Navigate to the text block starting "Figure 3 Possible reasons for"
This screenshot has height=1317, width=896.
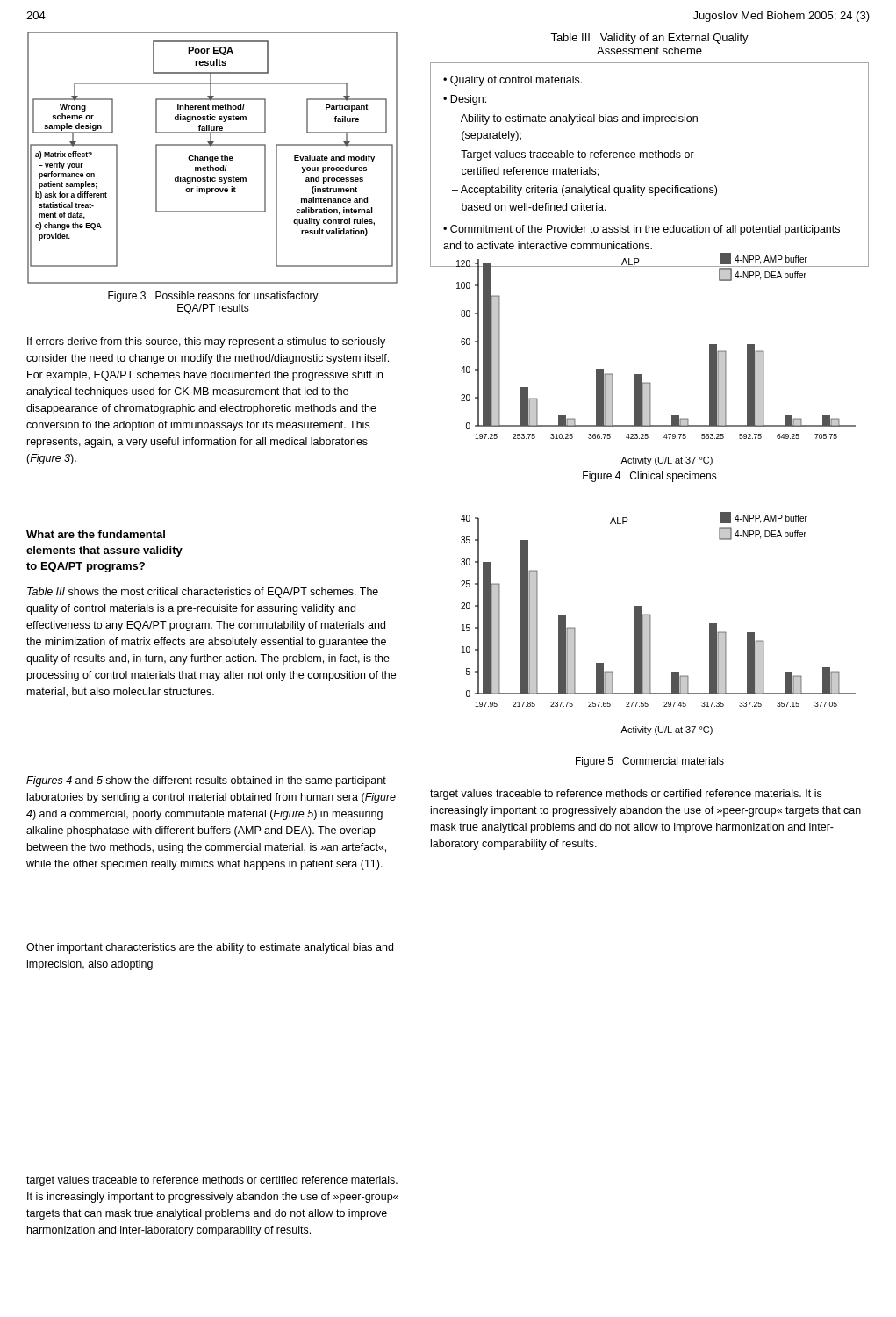(x=213, y=302)
